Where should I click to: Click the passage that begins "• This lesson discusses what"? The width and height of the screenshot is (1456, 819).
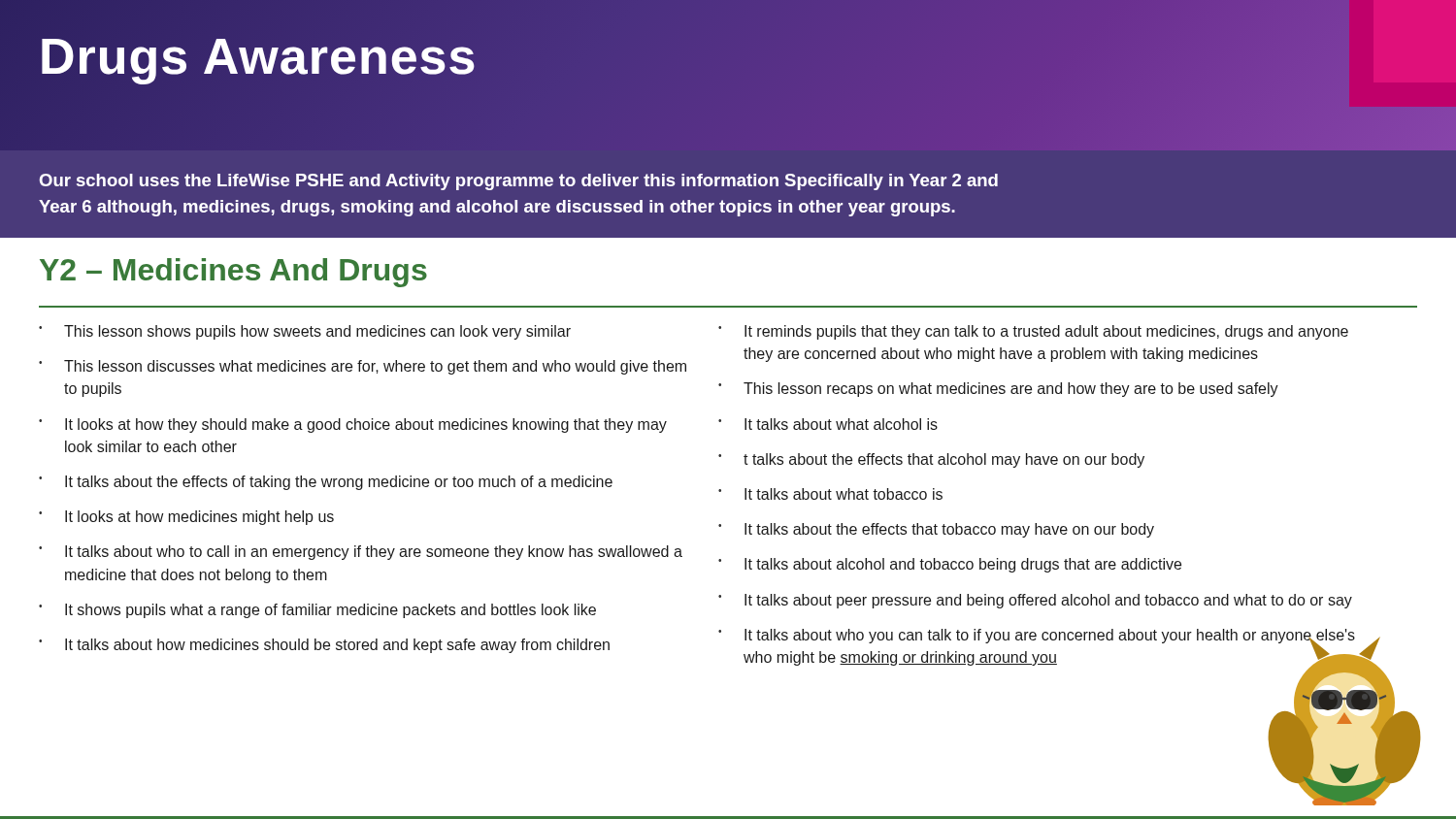(x=369, y=378)
